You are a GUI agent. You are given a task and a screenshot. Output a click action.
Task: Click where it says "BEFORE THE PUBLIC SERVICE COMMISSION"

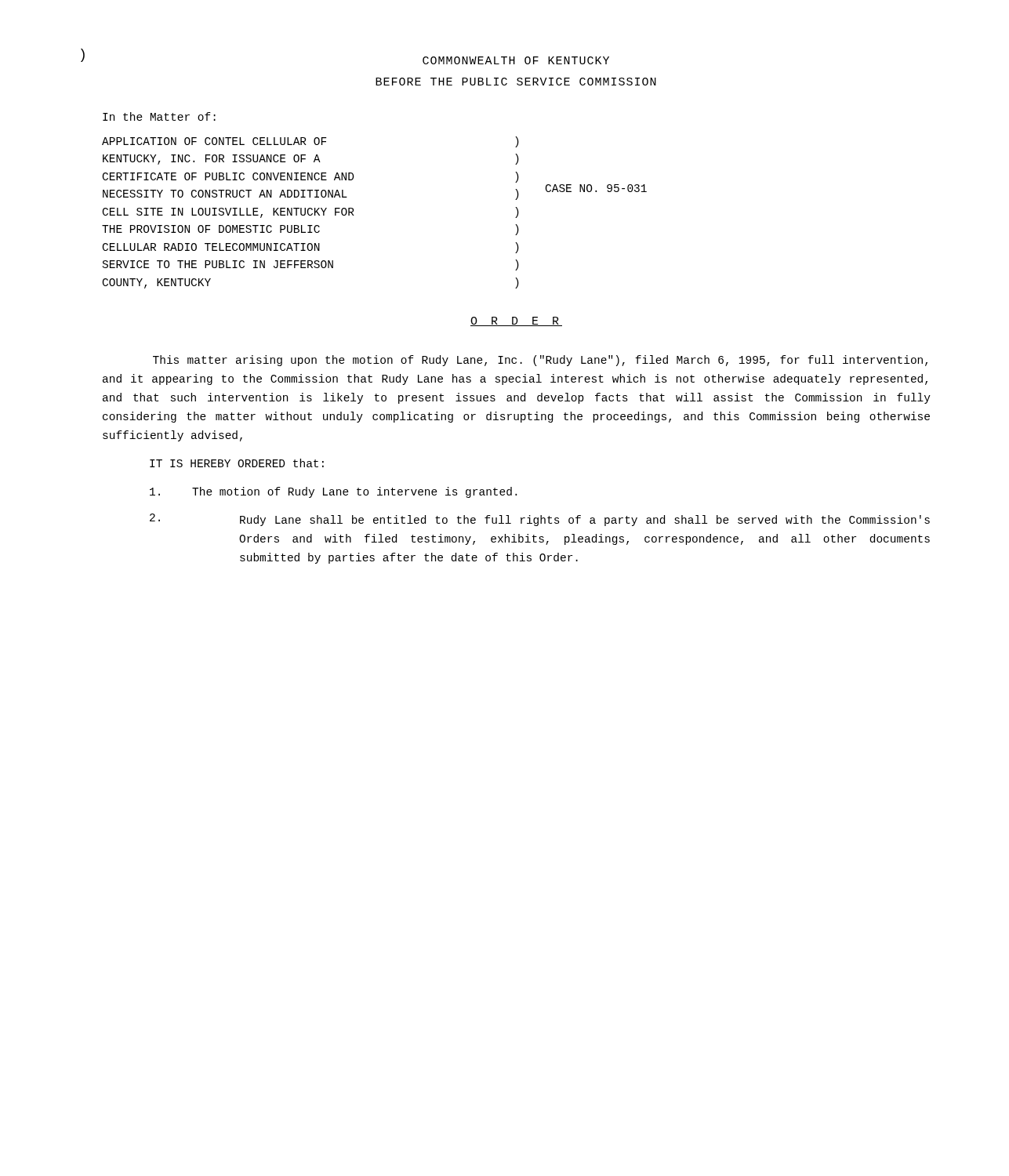[516, 83]
